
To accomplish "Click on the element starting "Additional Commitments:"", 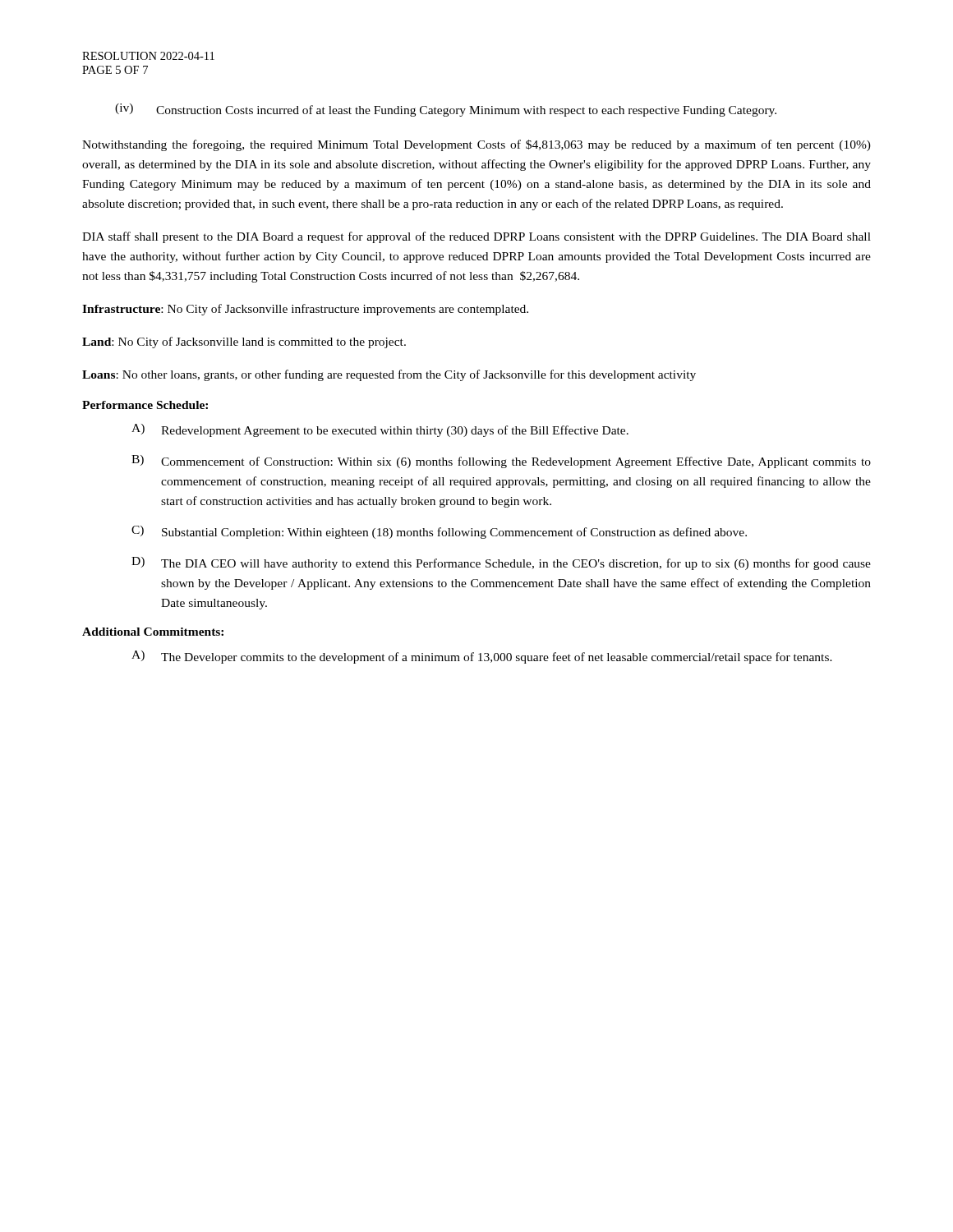I will [153, 631].
